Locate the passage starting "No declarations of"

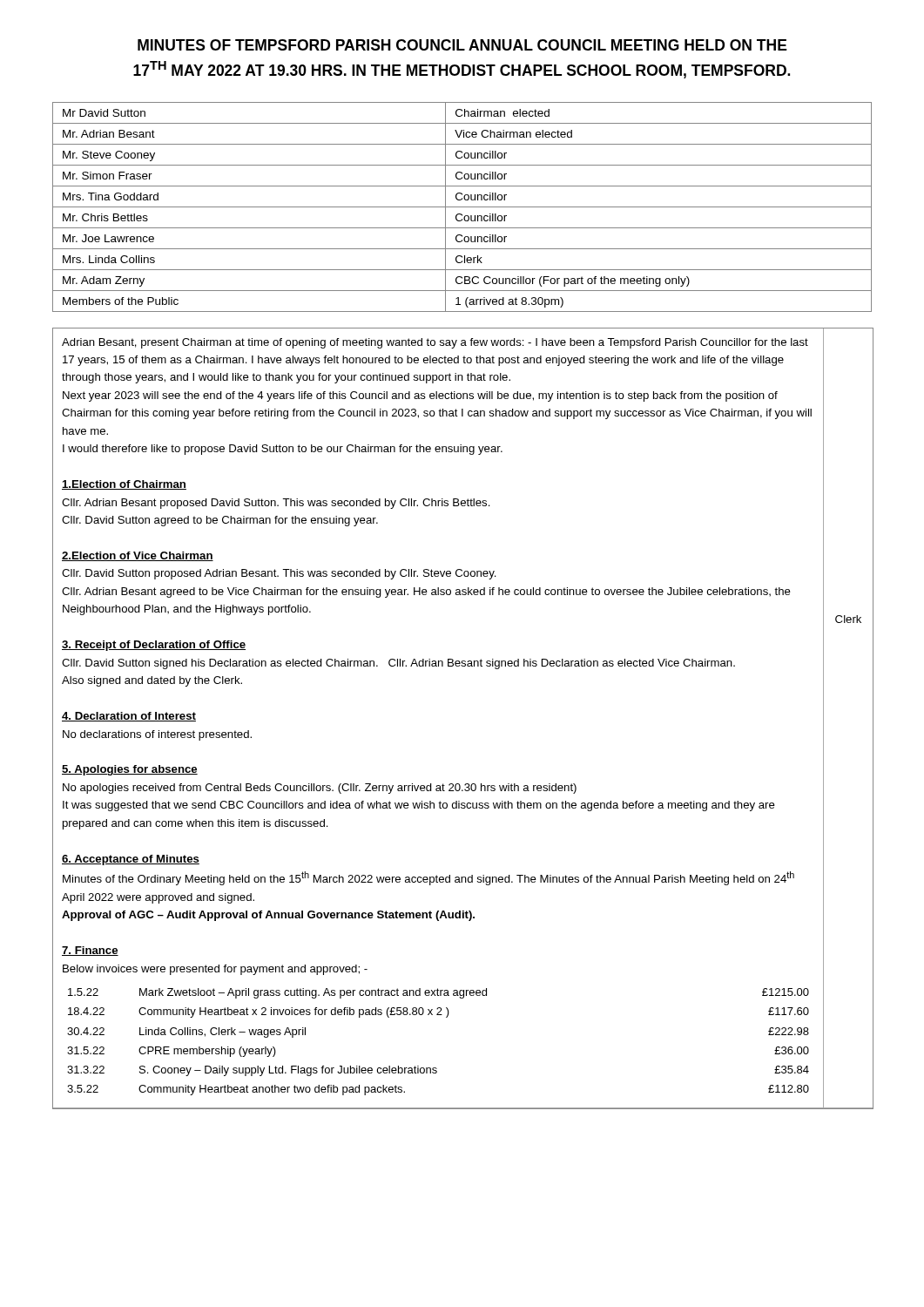coord(157,734)
